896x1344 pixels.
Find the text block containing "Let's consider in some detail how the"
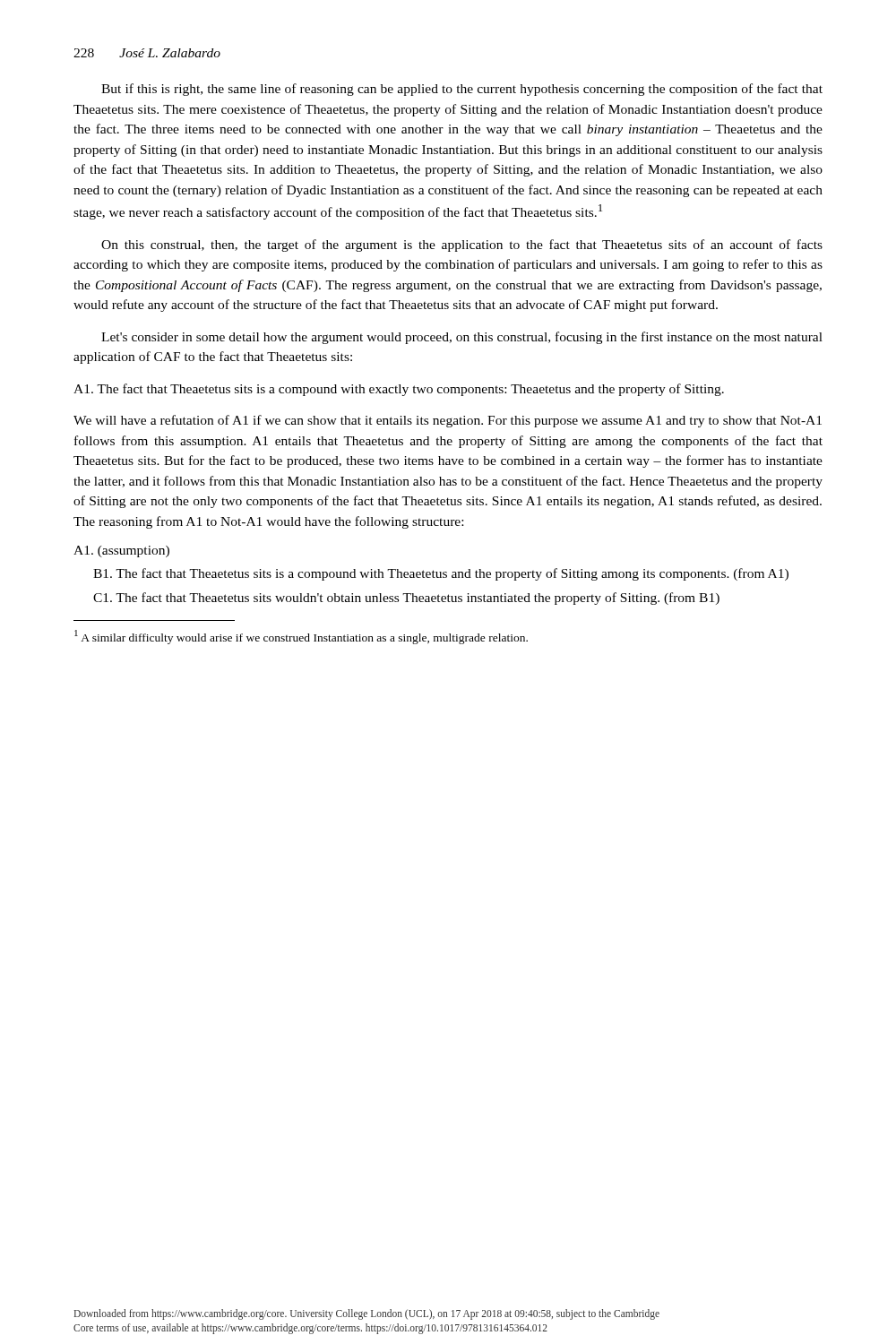tap(448, 347)
